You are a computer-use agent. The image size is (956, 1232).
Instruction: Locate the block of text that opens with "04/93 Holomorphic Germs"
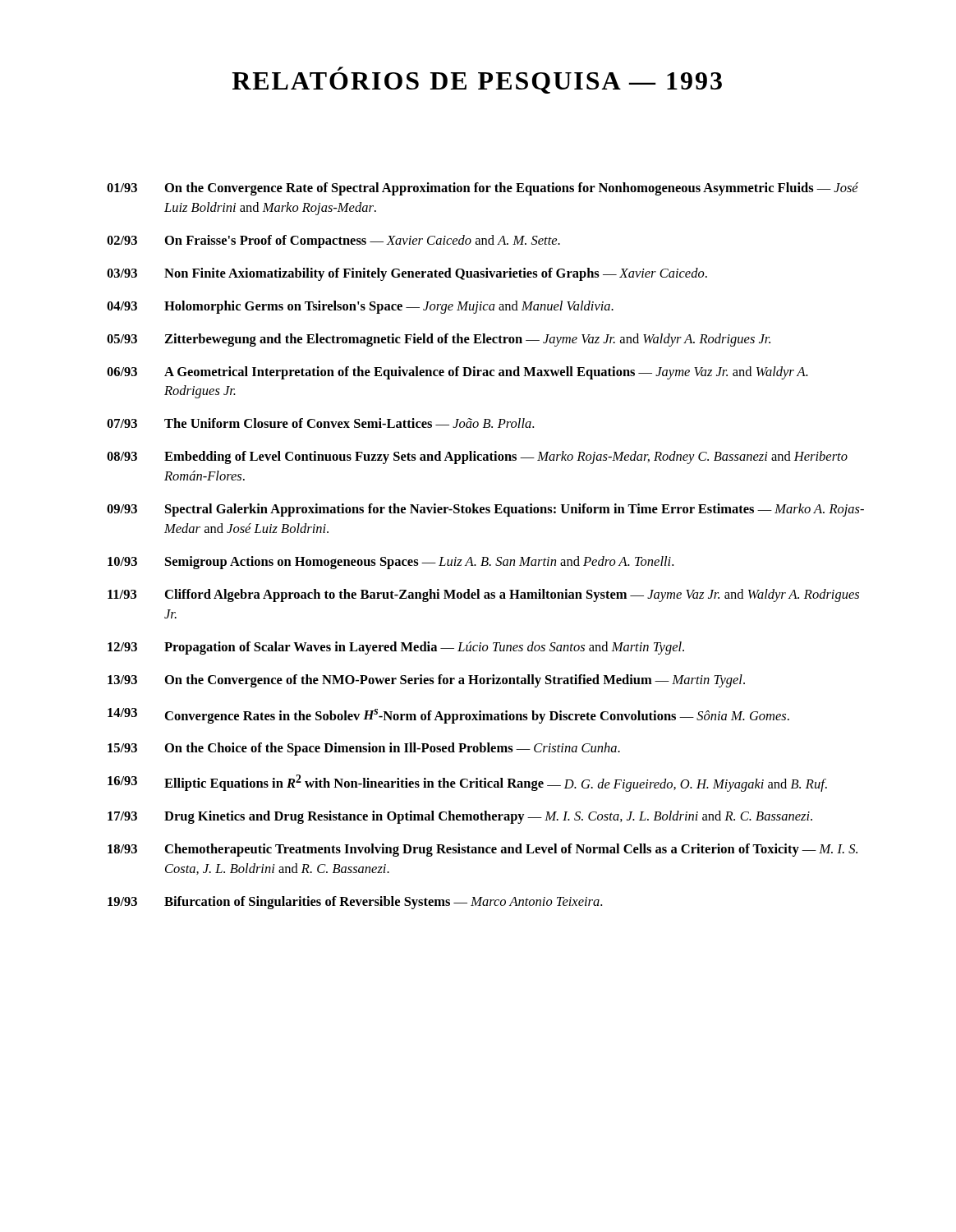coord(486,306)
